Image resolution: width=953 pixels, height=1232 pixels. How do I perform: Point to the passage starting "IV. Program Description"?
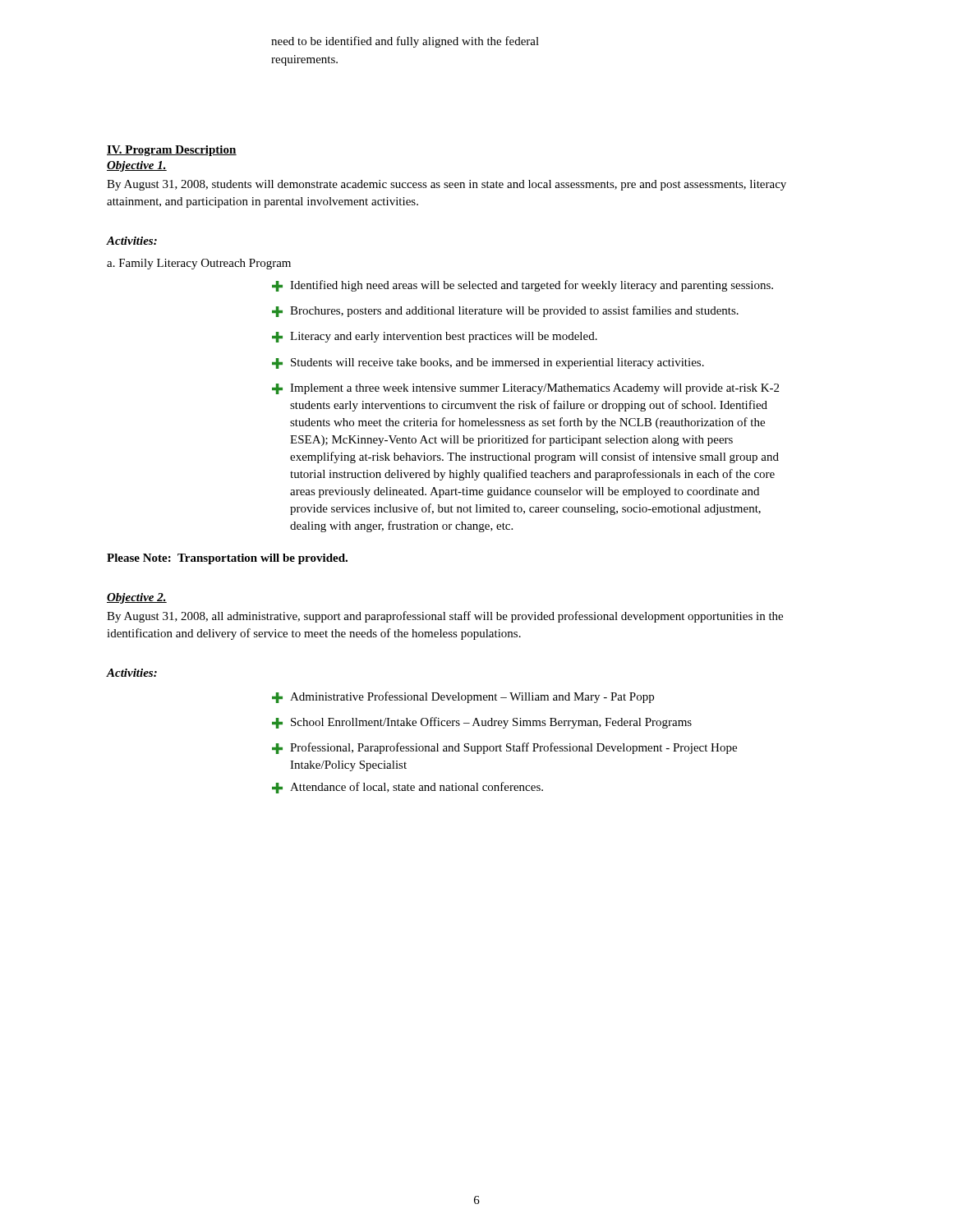171,149
